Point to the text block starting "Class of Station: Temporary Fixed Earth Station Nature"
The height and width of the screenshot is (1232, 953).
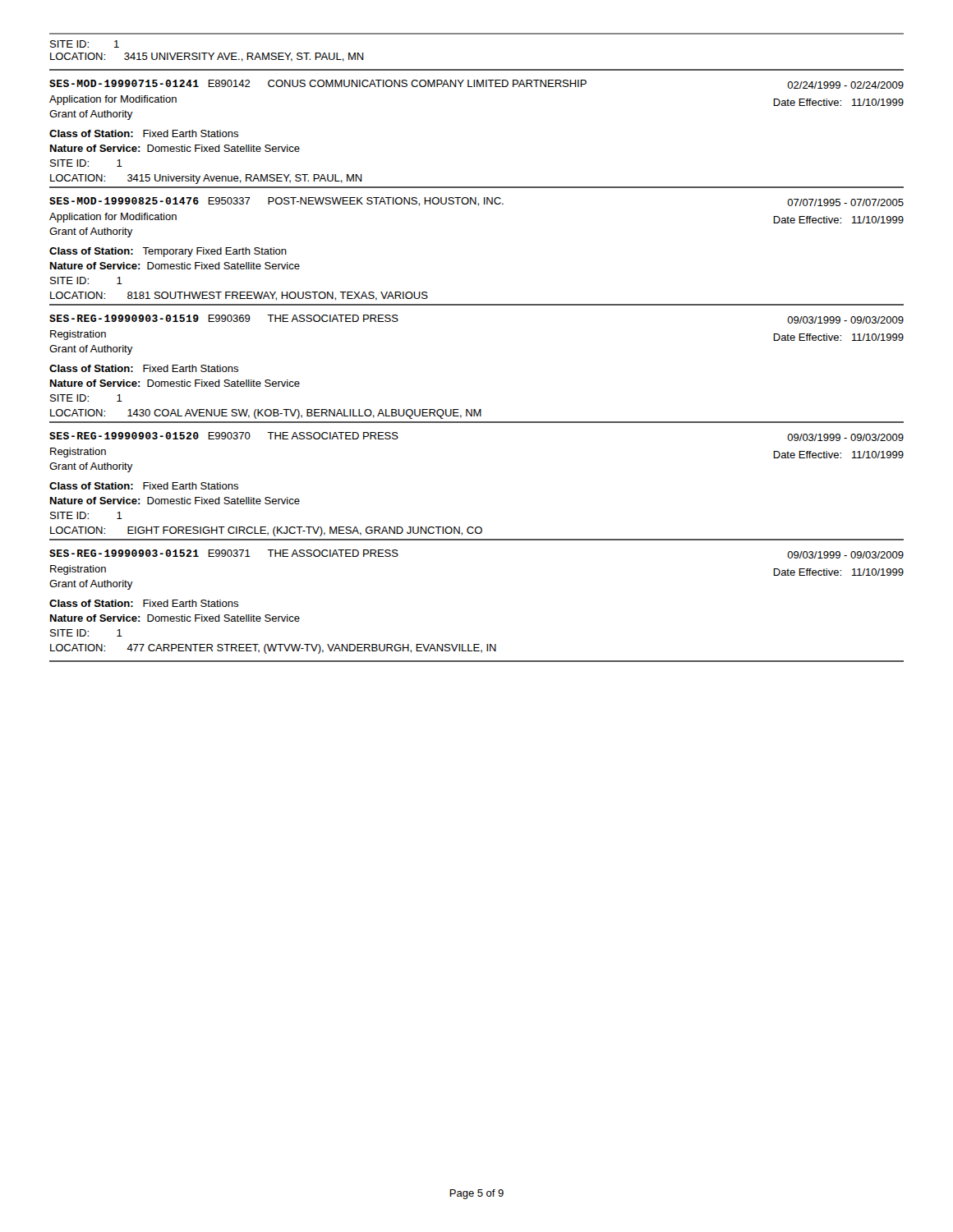[168, 252]
